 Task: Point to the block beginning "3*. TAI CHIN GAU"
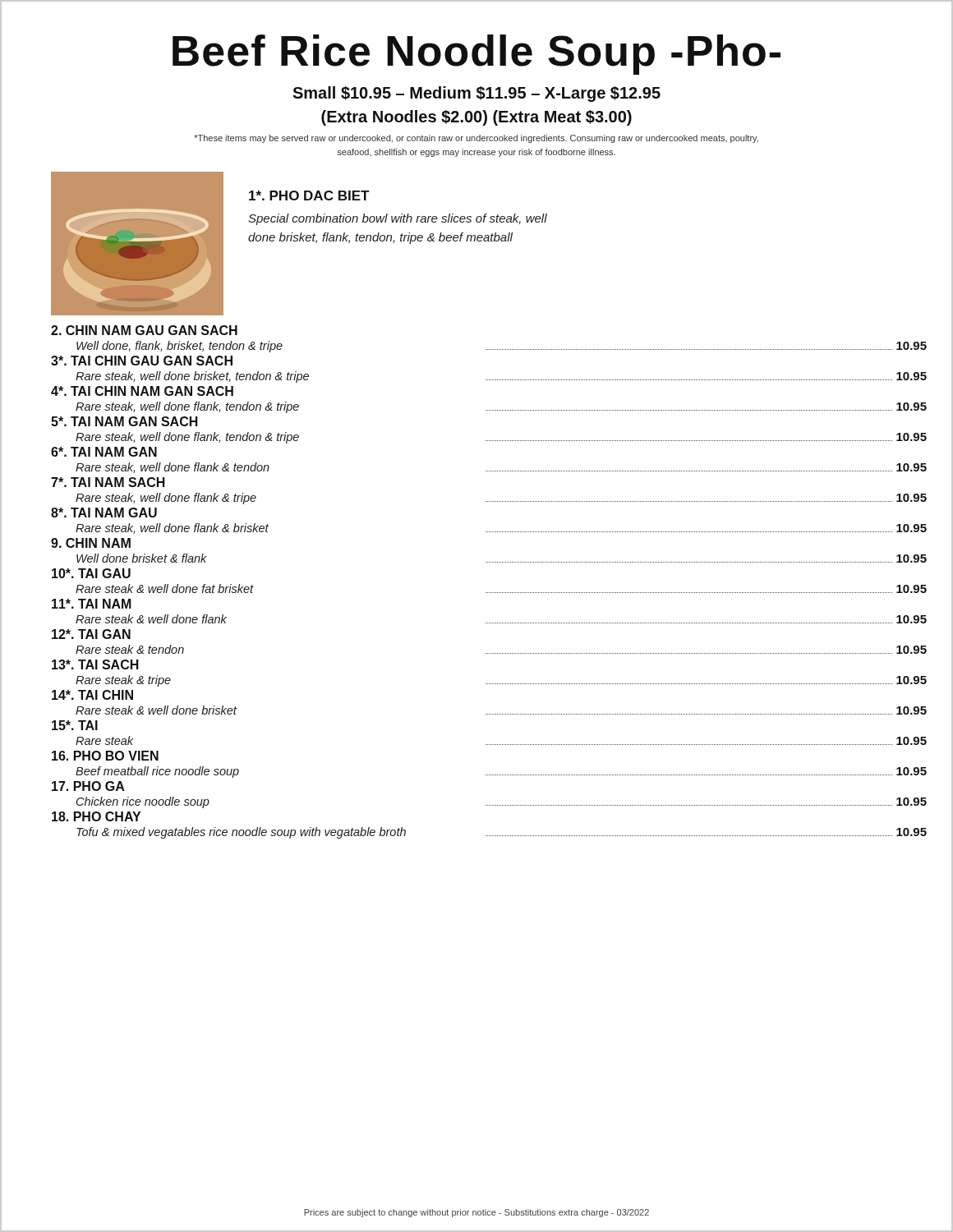pyautogui.click(x=142, y=361)
